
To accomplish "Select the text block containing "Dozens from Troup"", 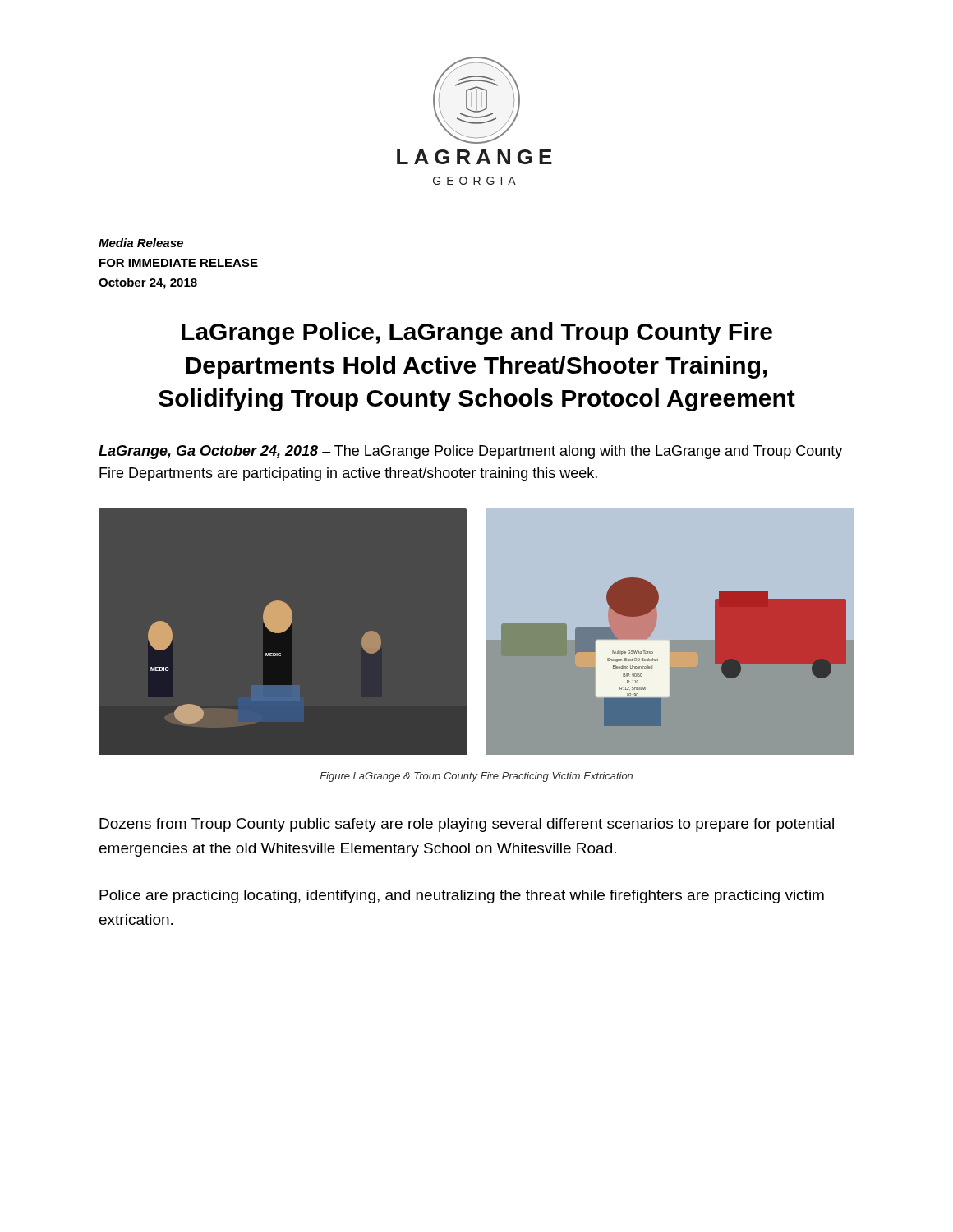I will click(467, 836).
